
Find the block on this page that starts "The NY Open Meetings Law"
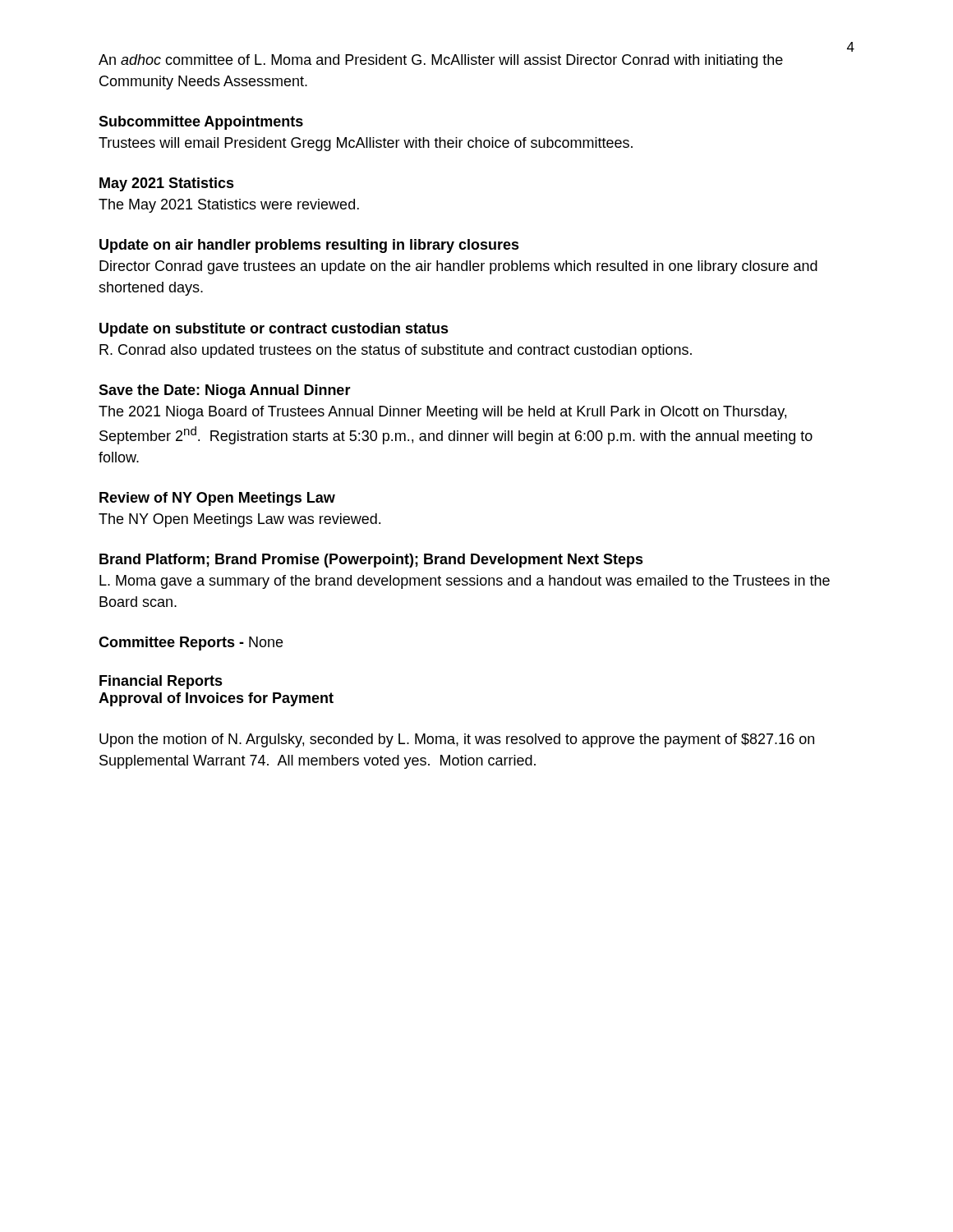click(x=239, y=520)
